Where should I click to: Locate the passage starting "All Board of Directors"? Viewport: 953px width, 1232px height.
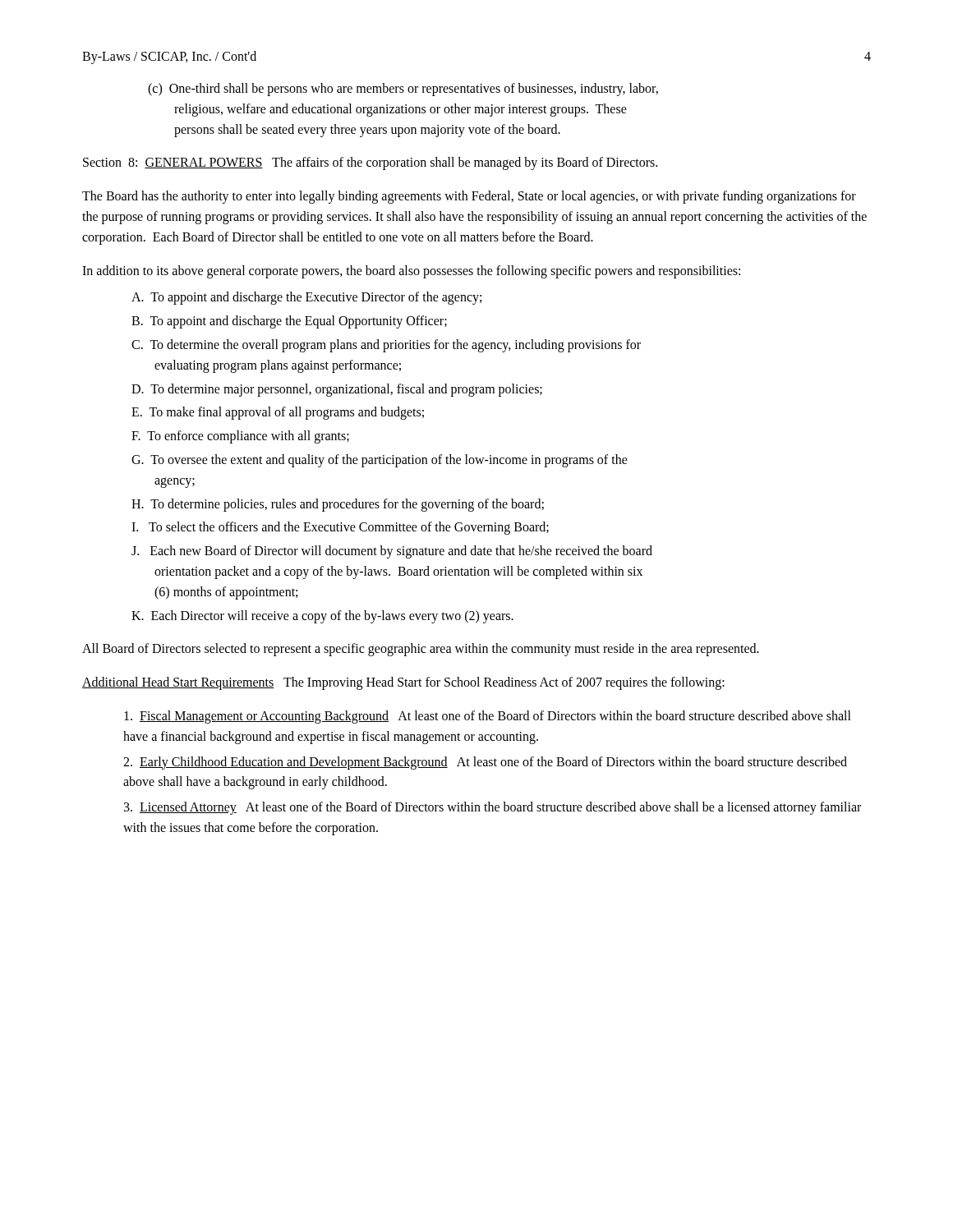click(x=421, y=649)
